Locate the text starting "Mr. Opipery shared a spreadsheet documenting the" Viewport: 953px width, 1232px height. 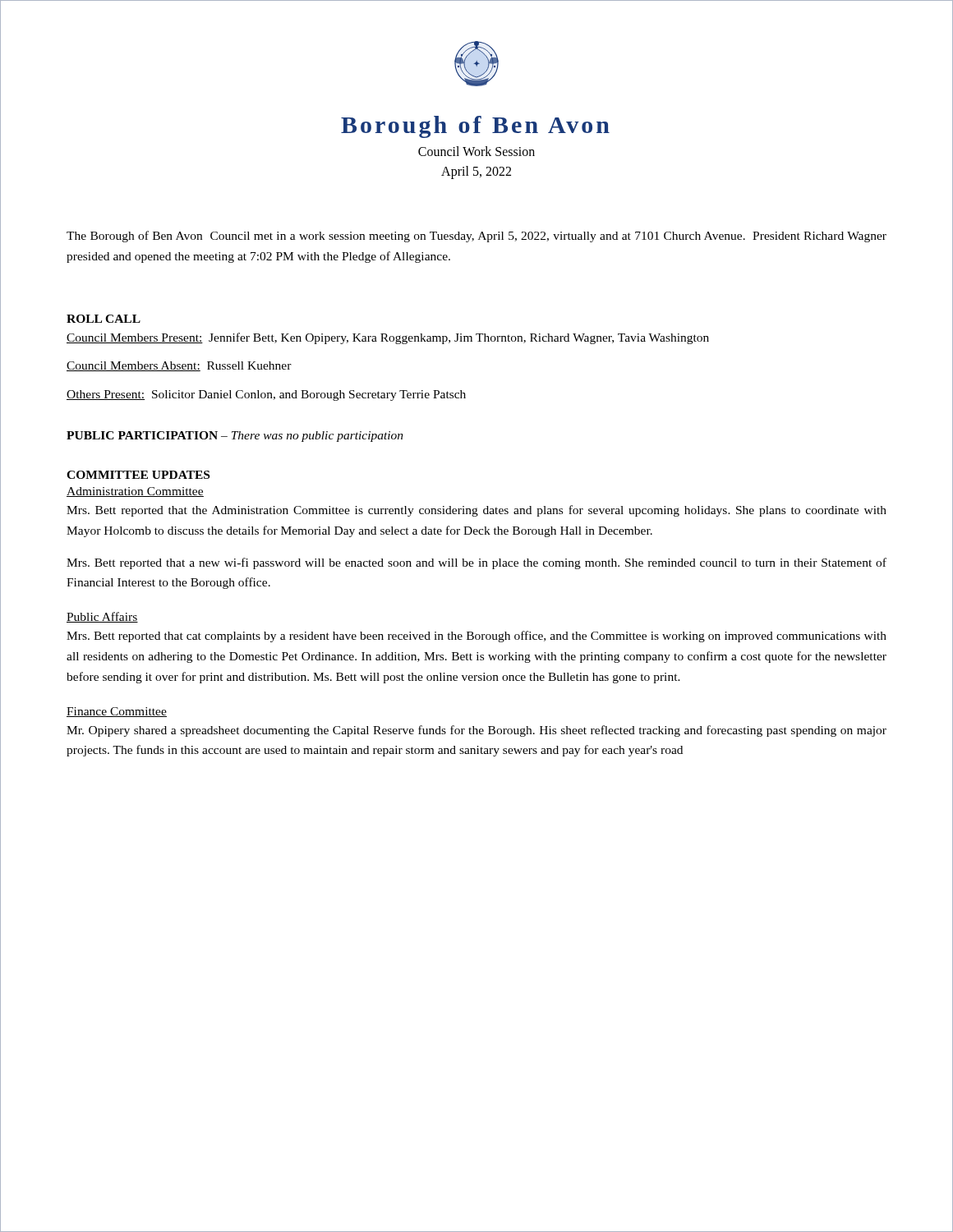476,740
